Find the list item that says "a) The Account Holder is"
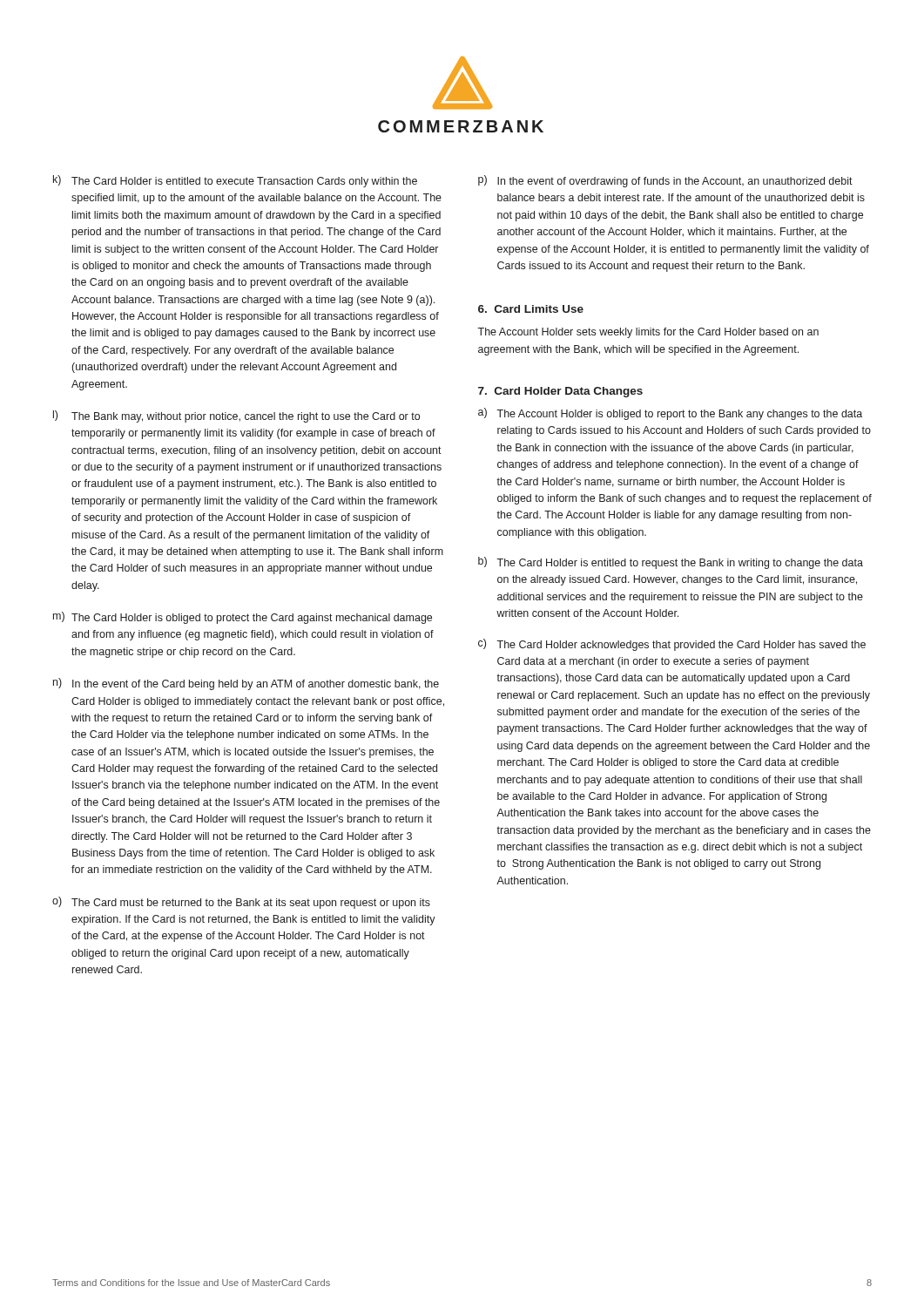The image size is (924, 1307). 675,474
